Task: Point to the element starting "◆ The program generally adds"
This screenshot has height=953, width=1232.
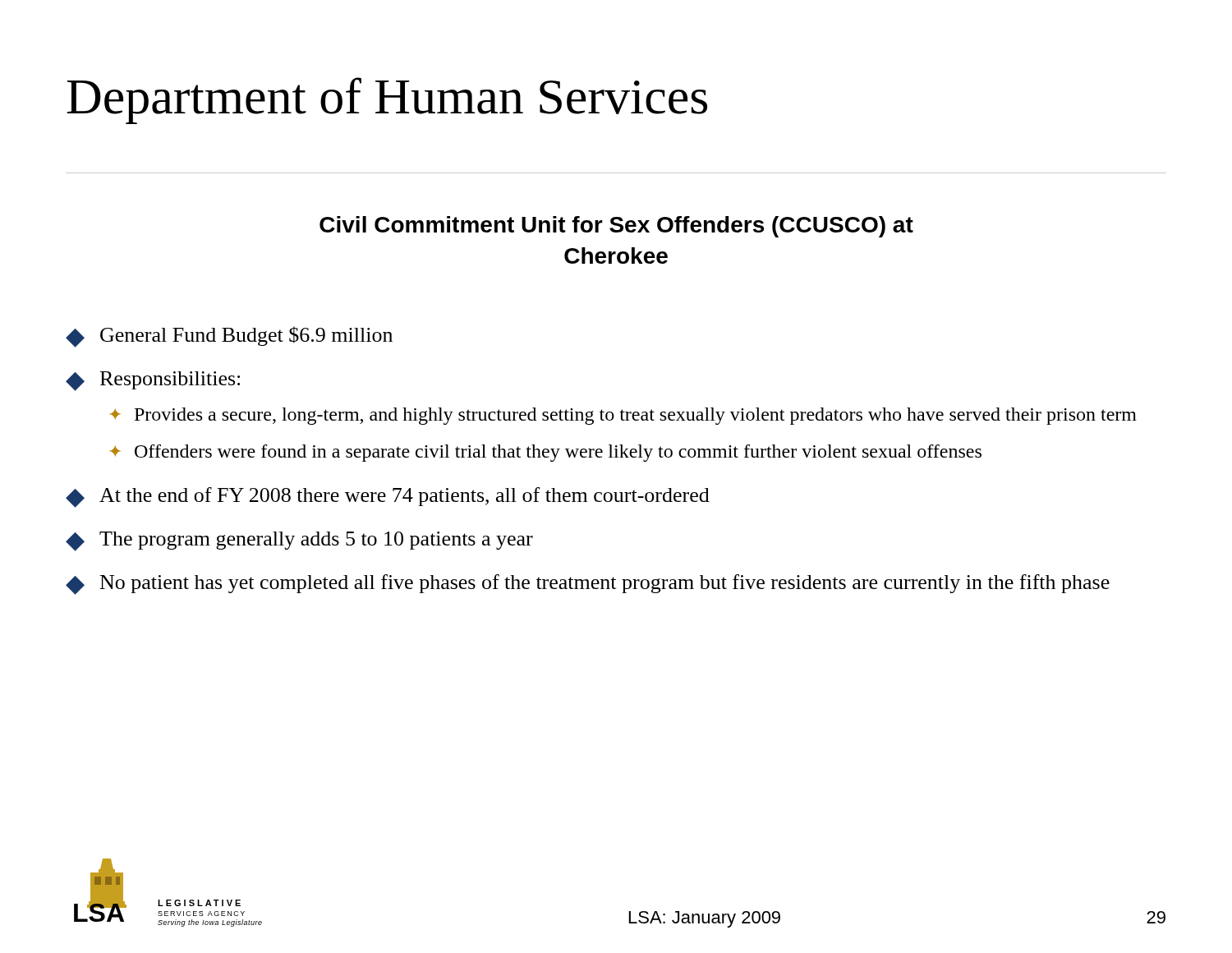Action: click(x=299, y=539)
